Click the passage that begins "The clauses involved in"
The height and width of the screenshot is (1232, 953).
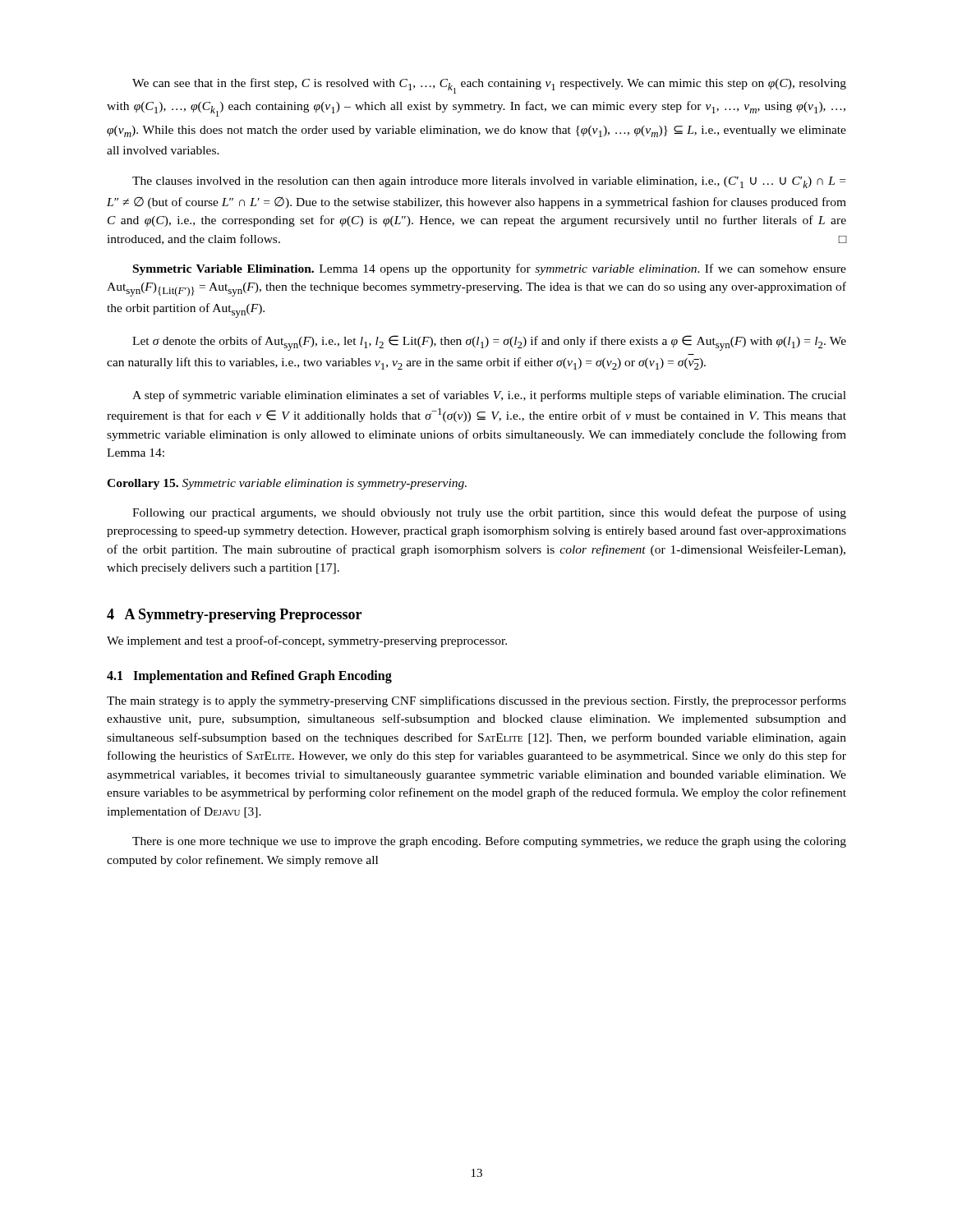[476, 211]
